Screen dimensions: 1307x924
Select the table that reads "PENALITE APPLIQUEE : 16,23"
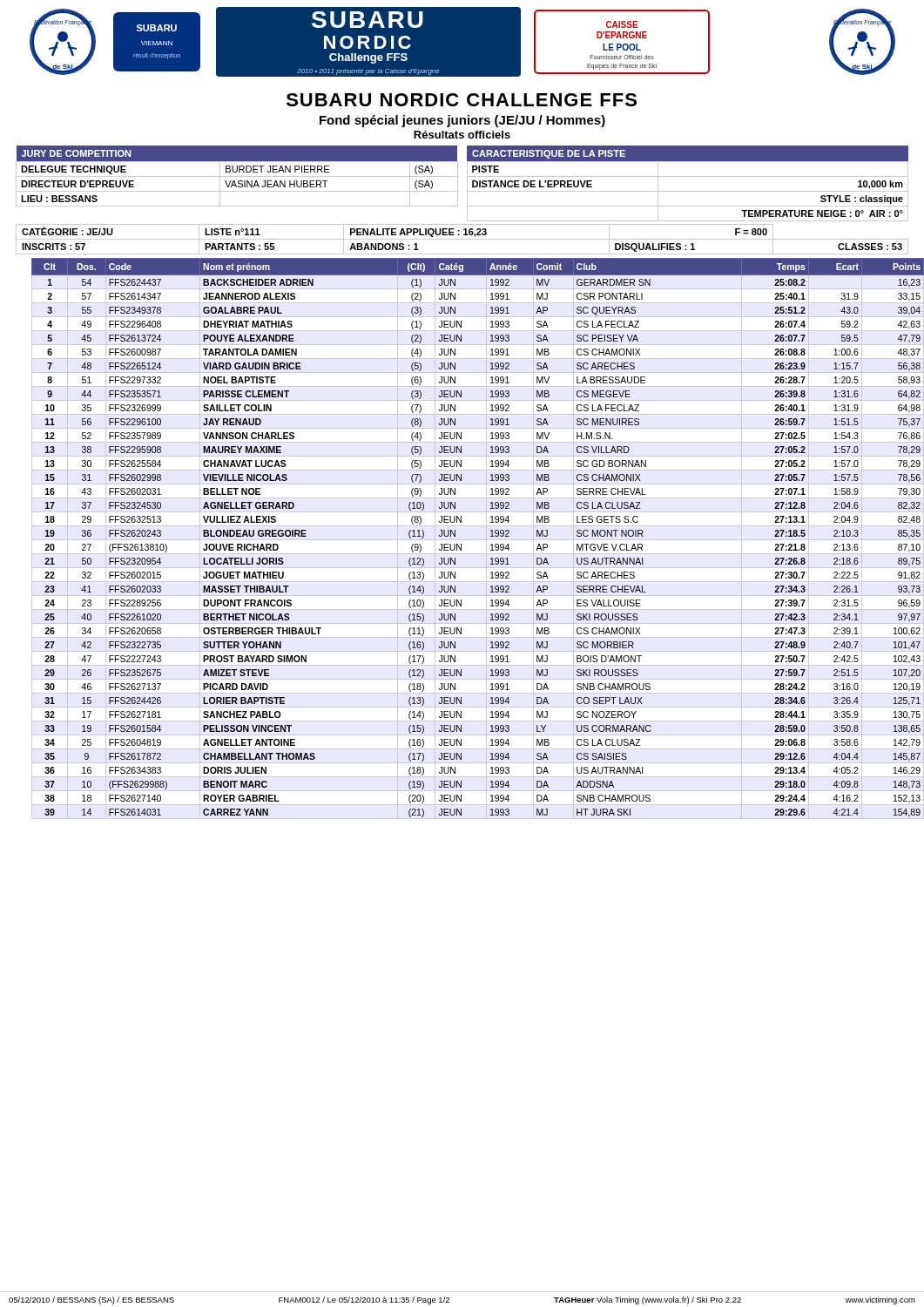pos(462,239)
